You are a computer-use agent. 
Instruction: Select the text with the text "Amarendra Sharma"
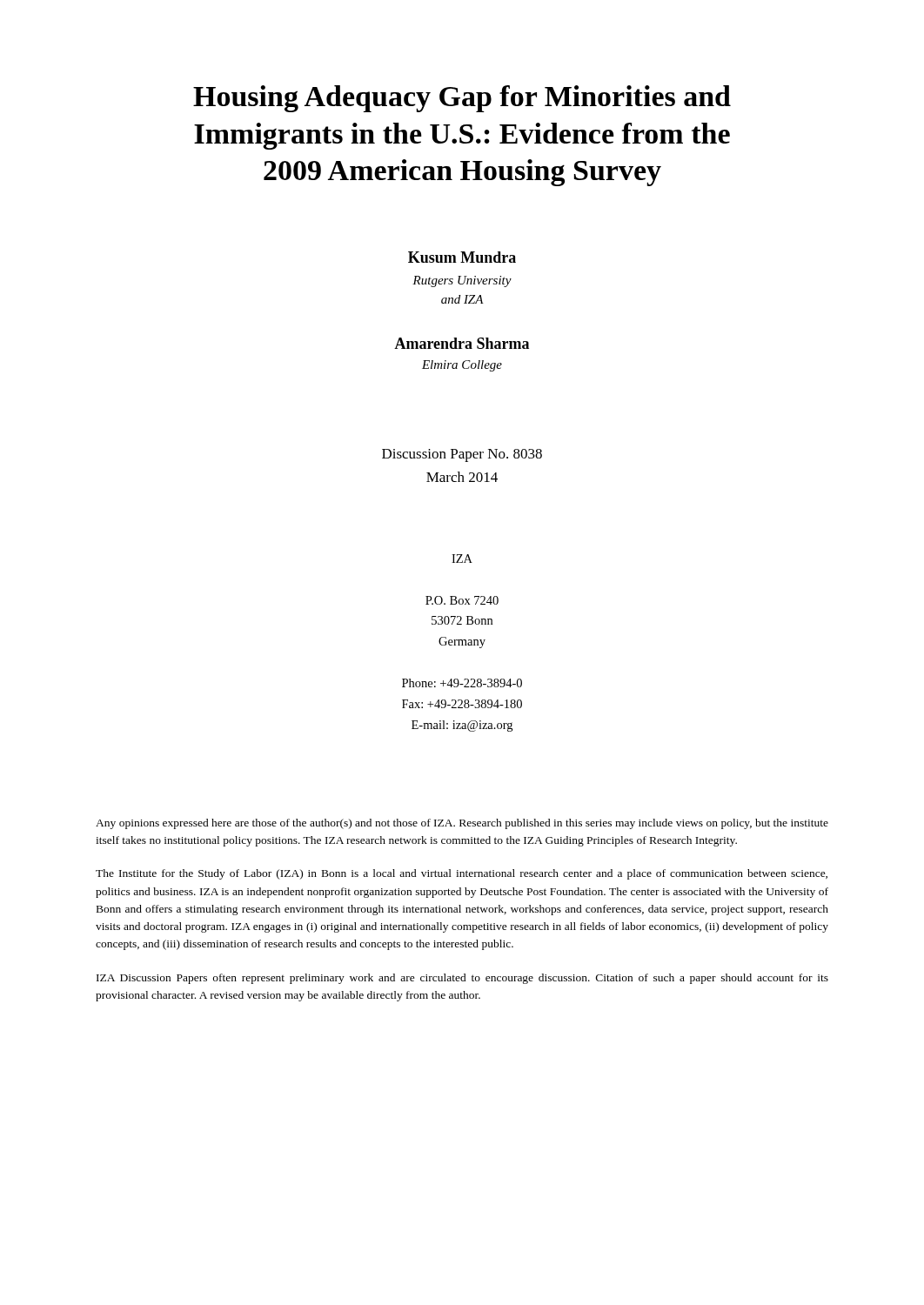462,344
